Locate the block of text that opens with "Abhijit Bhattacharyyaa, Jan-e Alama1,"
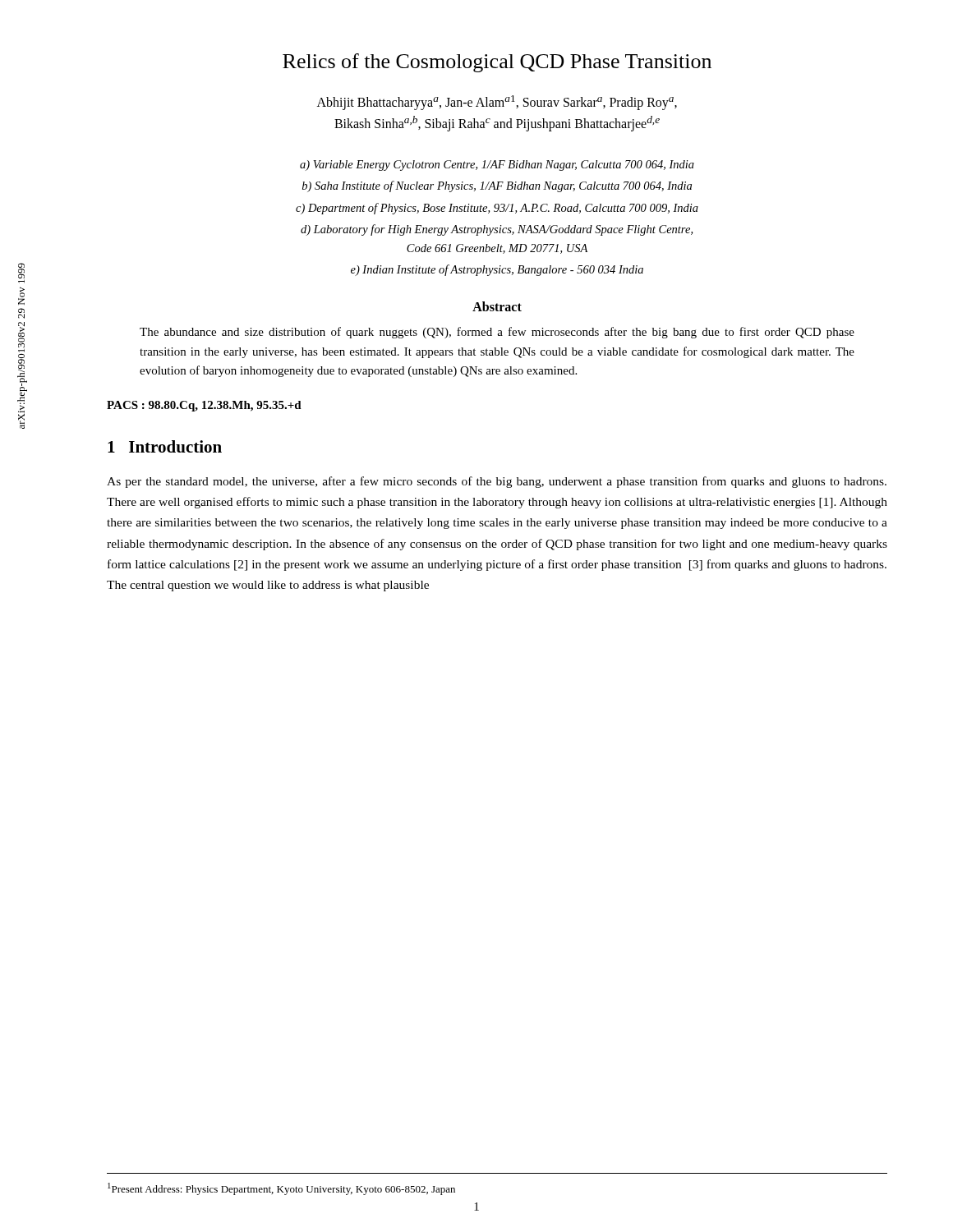Screen dimensions: 1232x953 497,101
